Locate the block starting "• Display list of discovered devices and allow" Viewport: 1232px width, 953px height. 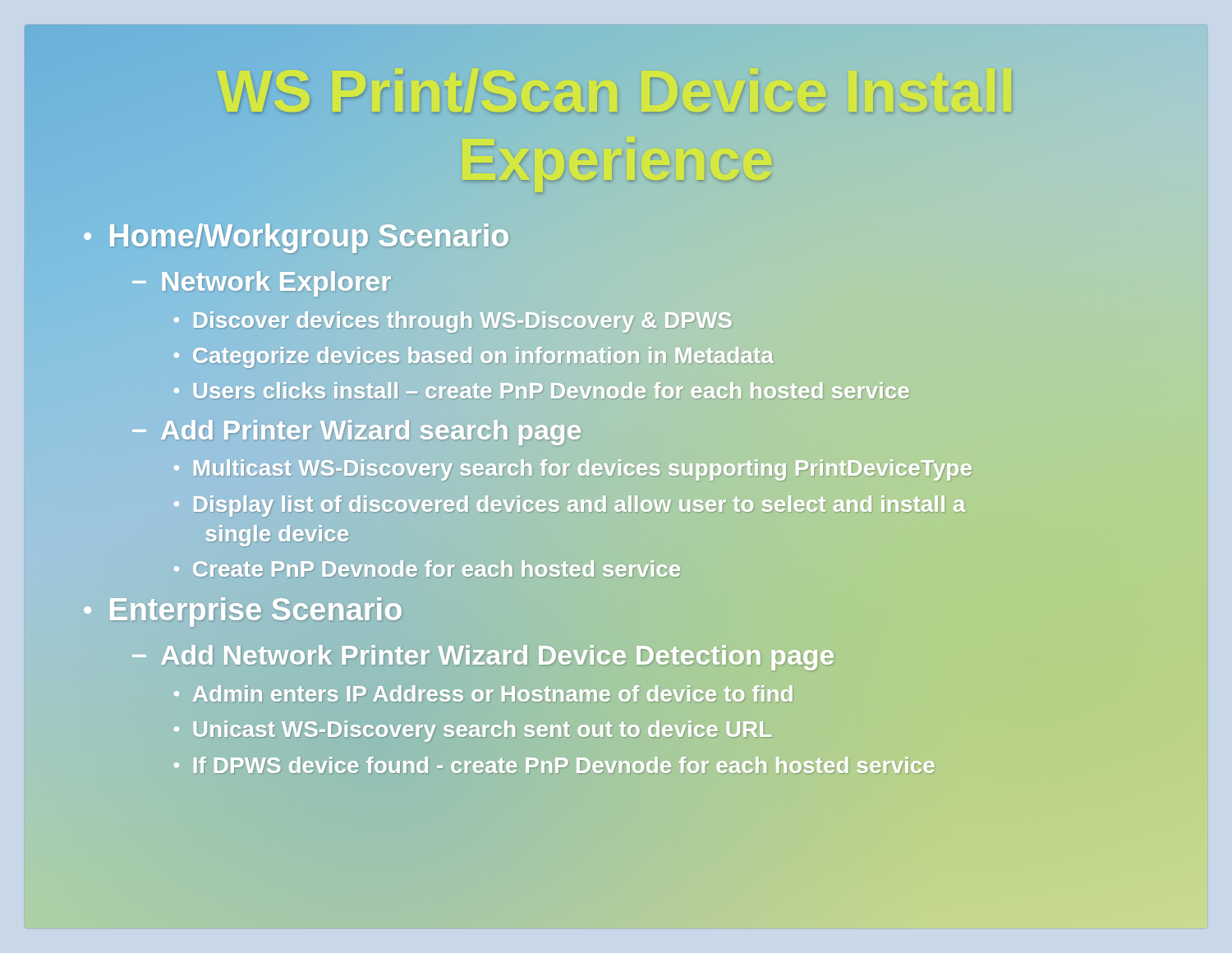point(569,519)
